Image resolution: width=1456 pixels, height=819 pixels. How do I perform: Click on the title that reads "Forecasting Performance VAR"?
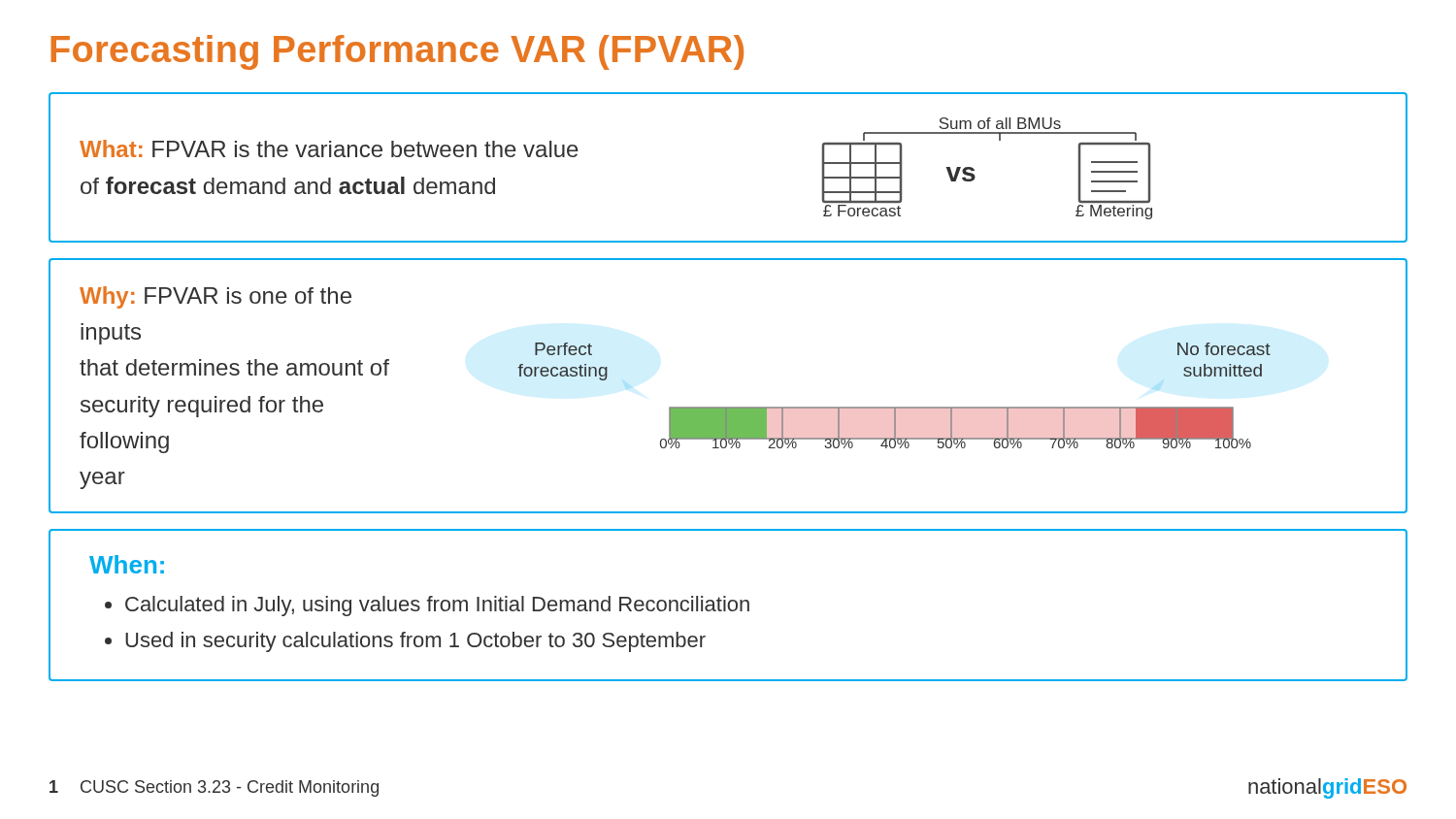pyautogui.click(x=397, y=49)
